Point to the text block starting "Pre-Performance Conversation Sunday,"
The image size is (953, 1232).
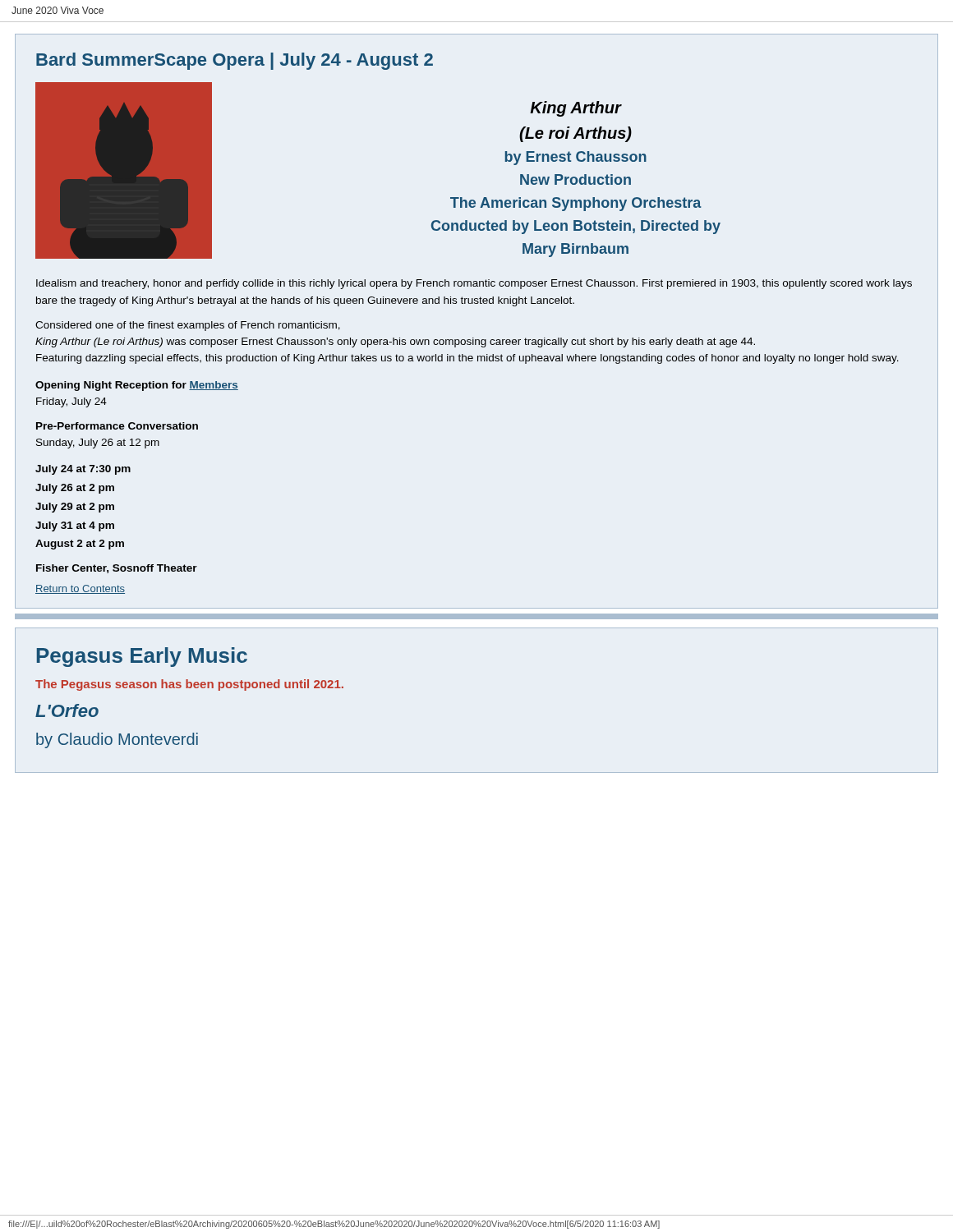coord(117,434)
